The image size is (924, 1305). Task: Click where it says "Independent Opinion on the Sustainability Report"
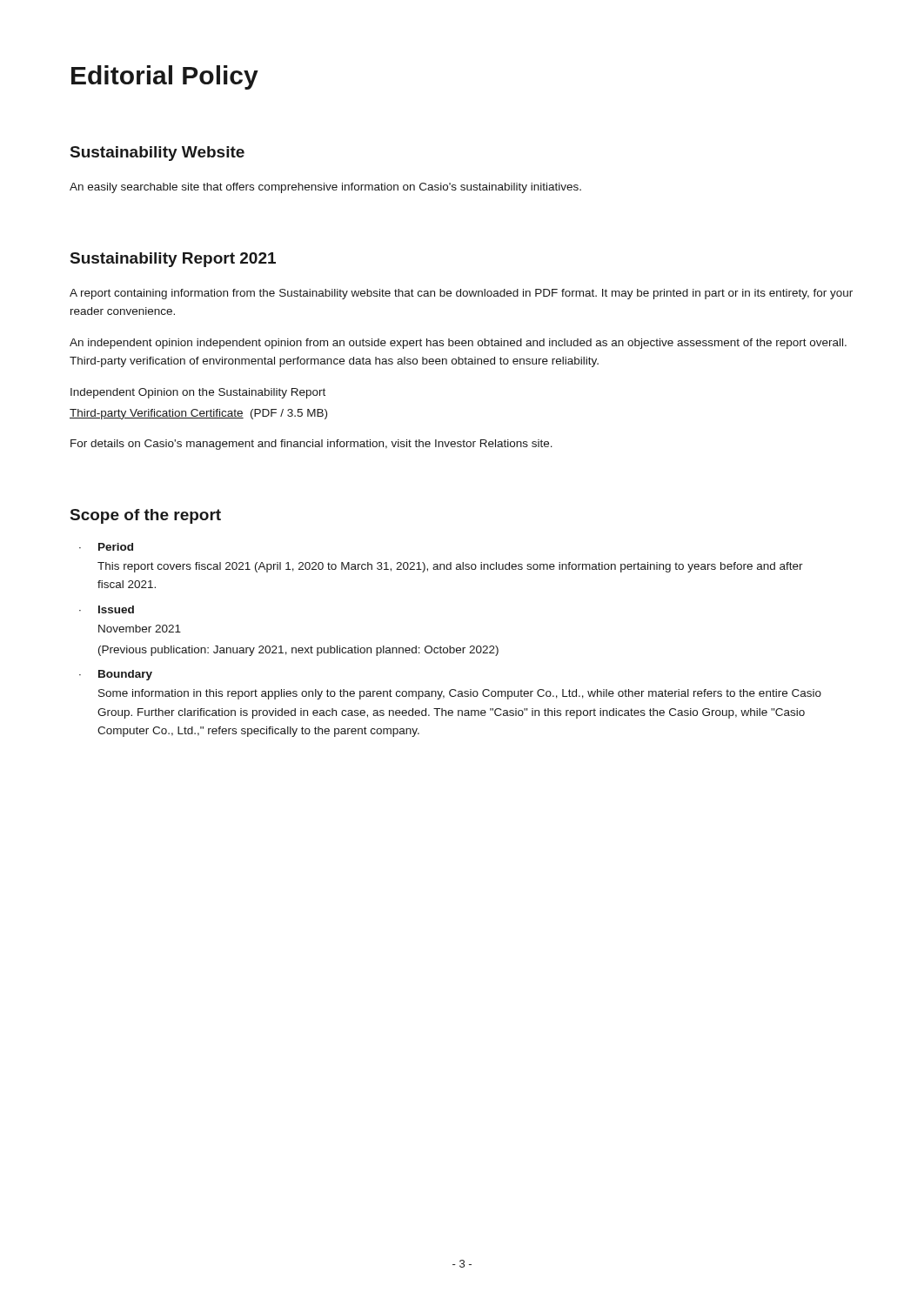click(x=198, y=392)
